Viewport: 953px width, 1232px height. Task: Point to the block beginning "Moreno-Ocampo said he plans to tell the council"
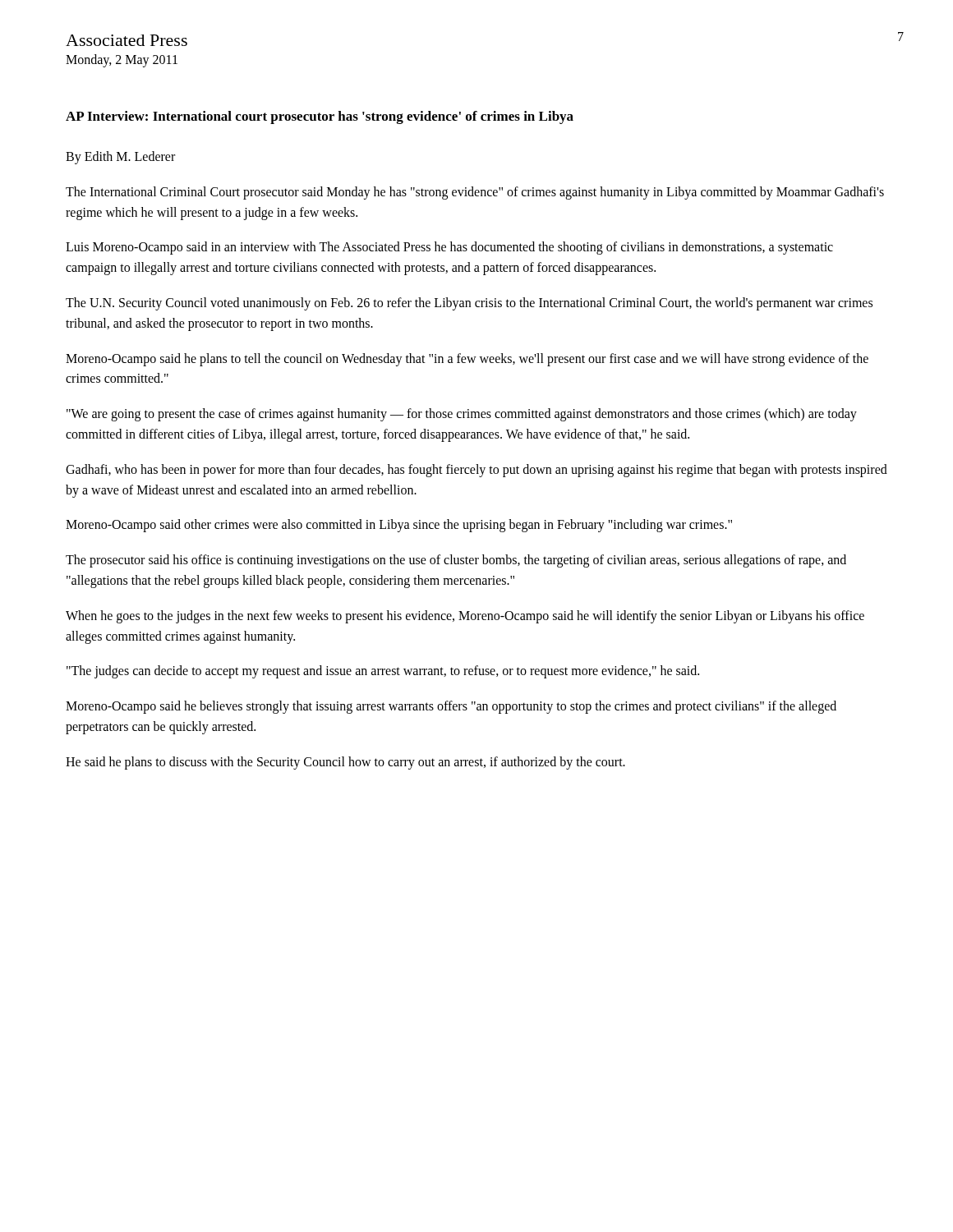pos(467,368)
